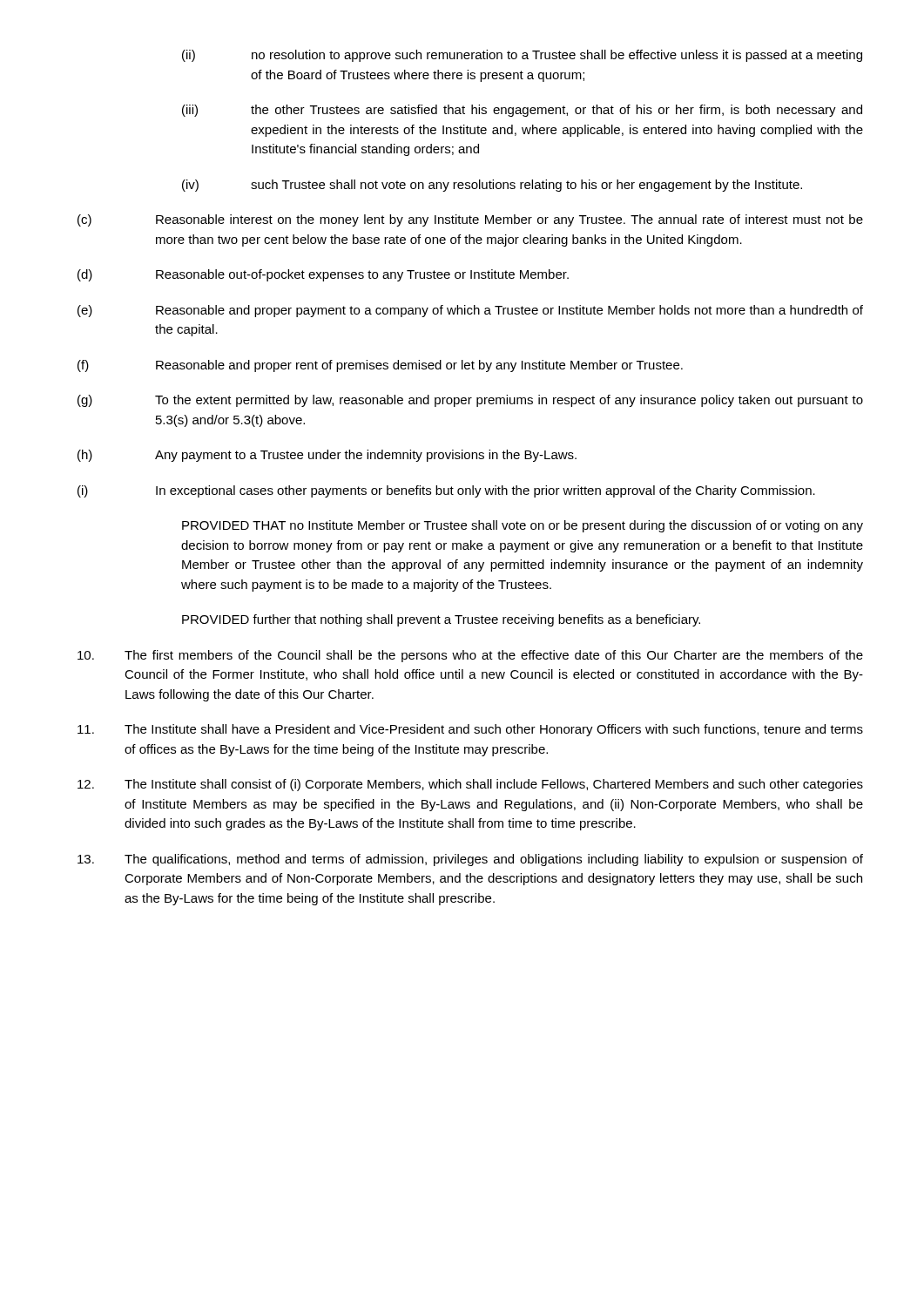
Task: Point to the block beginning "PROVIDED THAT no"
Action: pyautogui.click(x=522, y=554)
